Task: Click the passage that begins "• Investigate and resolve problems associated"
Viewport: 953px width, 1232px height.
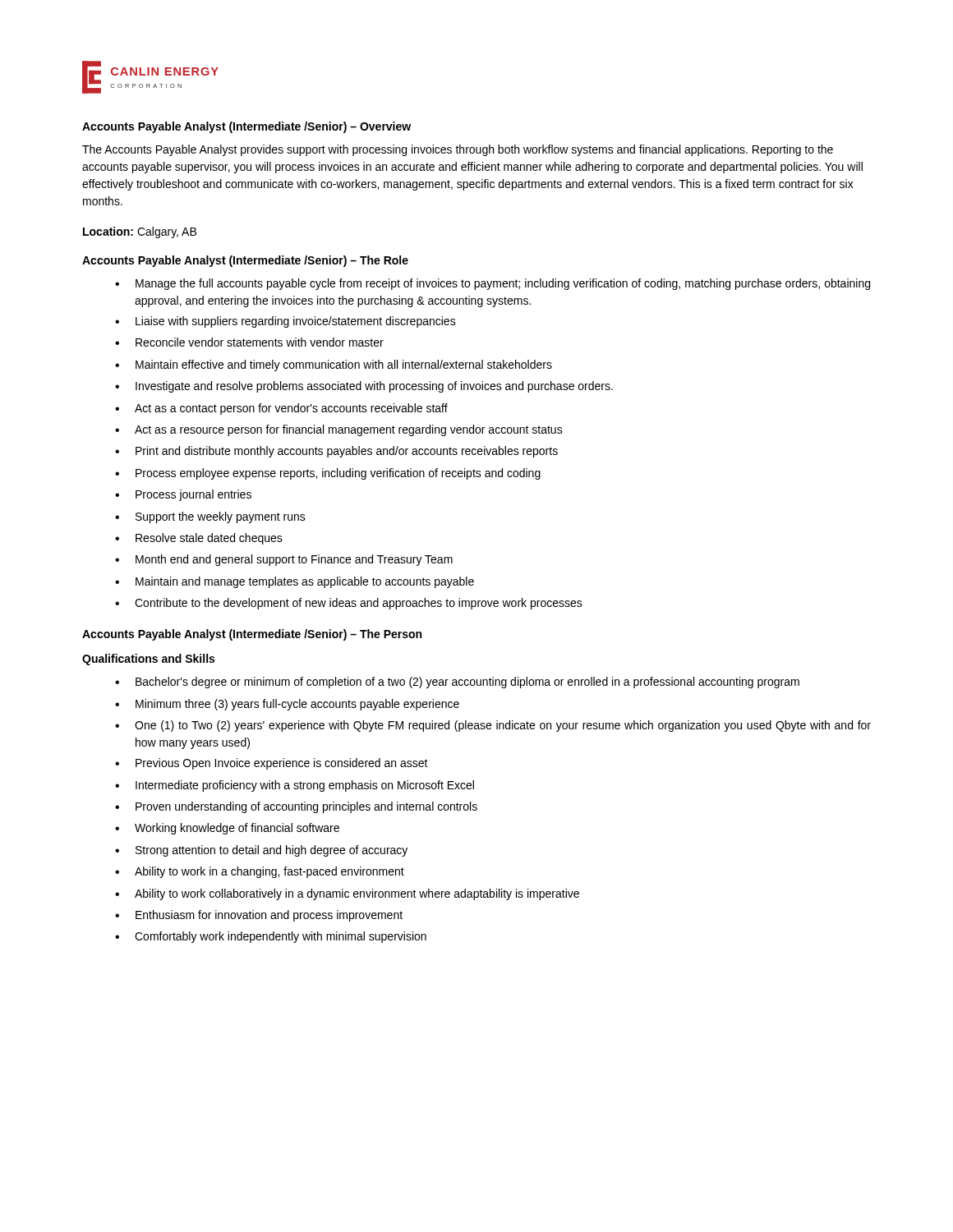Action: (493, 387)
